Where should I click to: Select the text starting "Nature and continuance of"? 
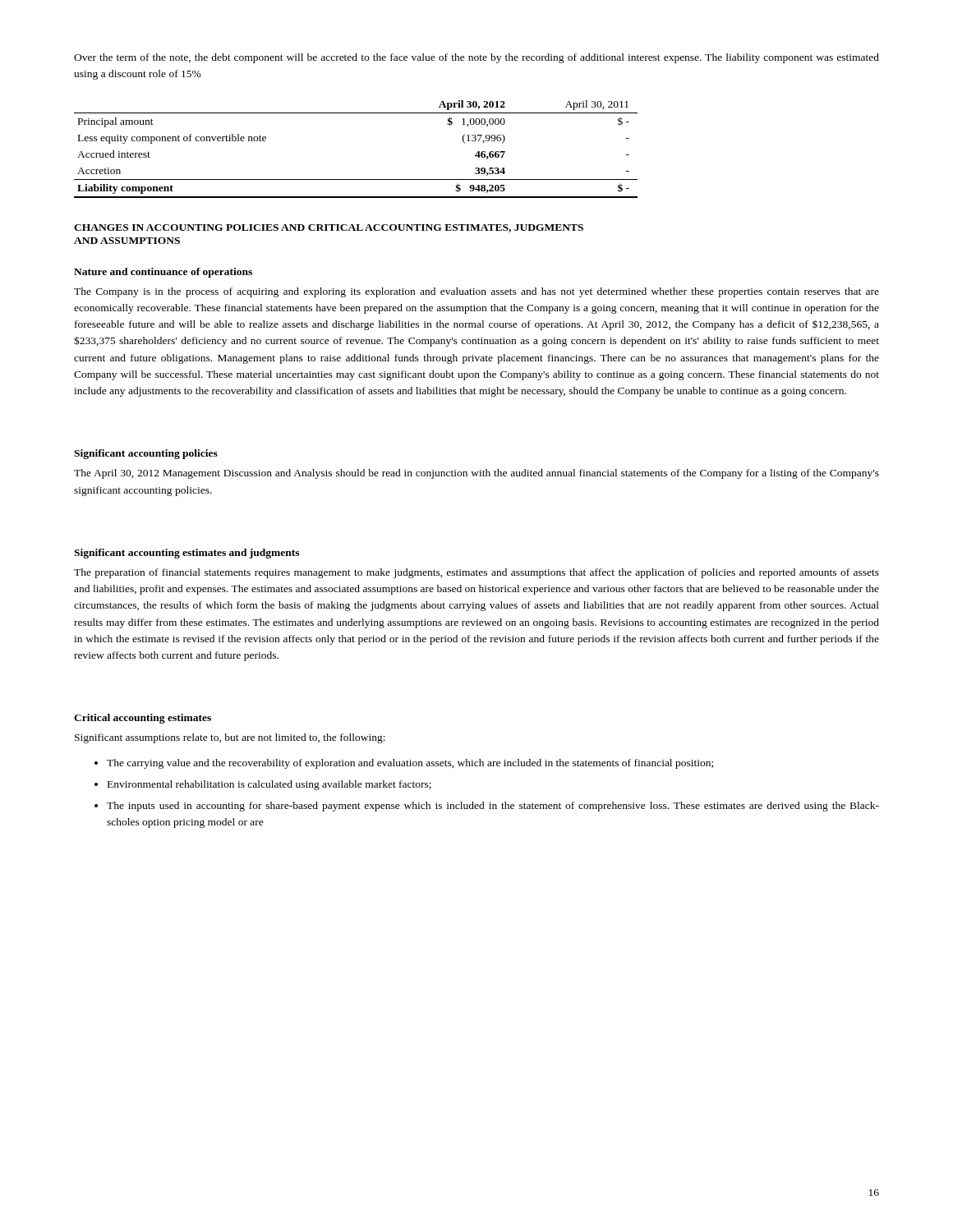pos(163,271)
